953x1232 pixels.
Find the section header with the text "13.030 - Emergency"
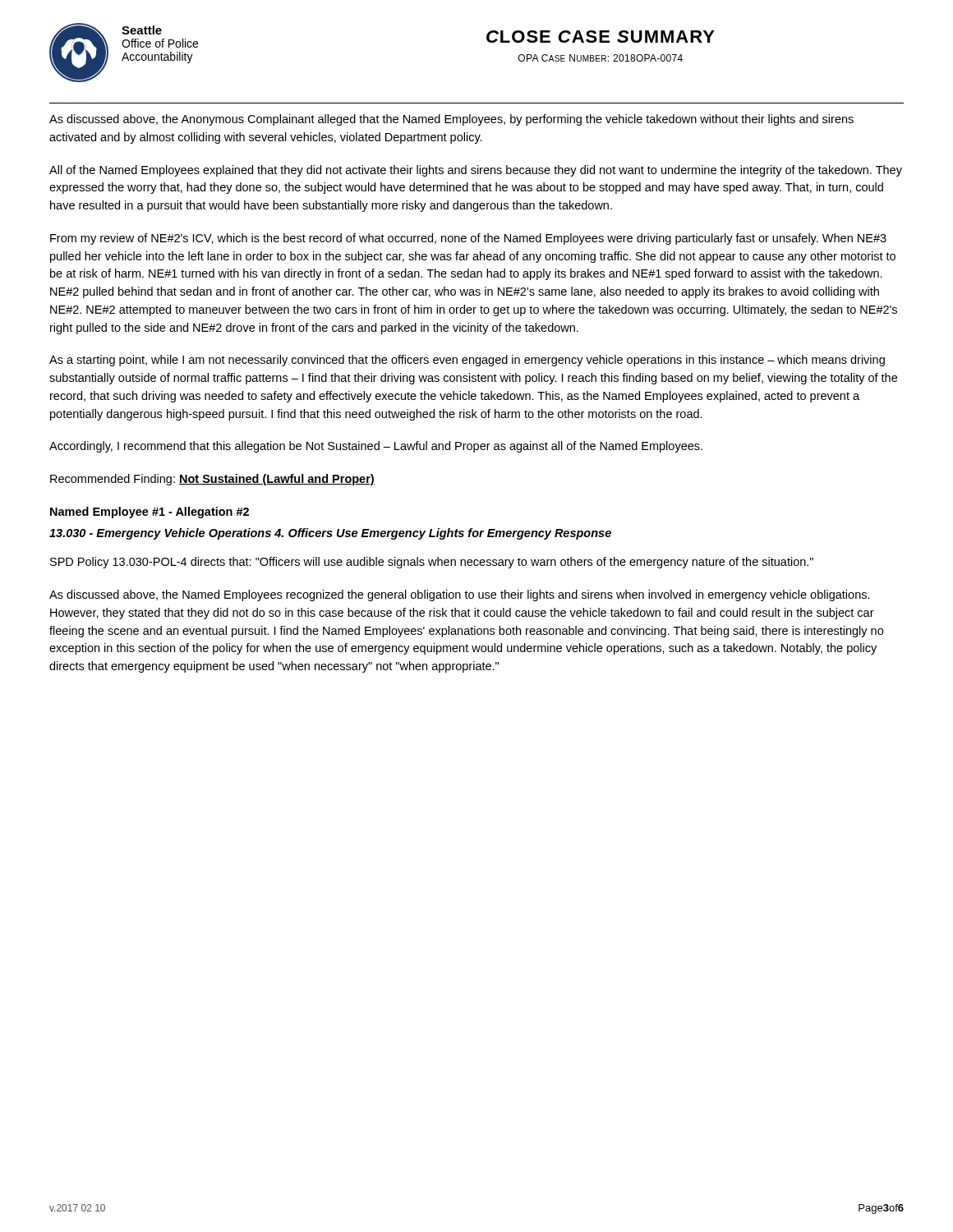tap(330, 533)
